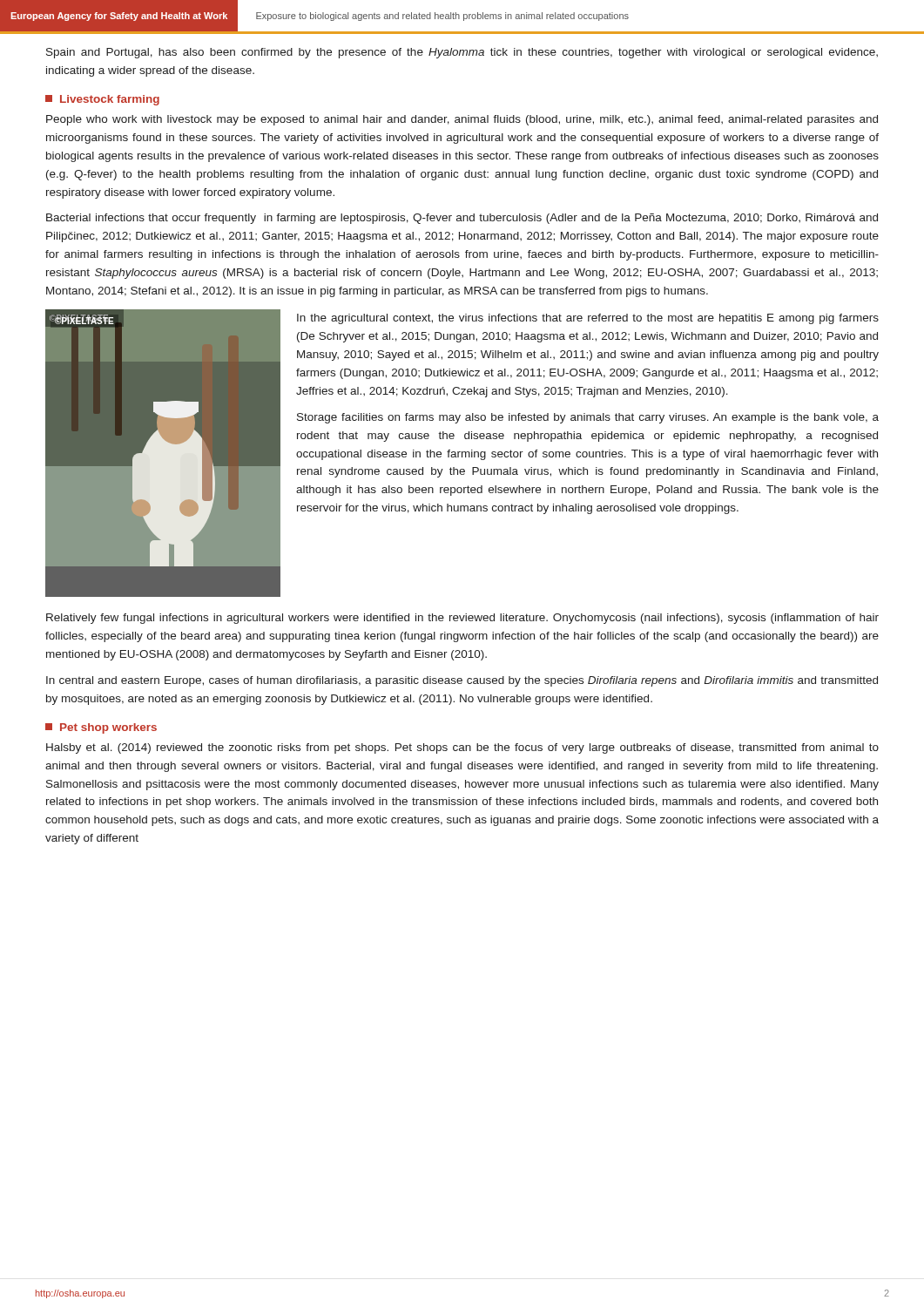
Task: Where is the passage that starts "Bacterial infections that occur frequently"?
Action: 462,255
